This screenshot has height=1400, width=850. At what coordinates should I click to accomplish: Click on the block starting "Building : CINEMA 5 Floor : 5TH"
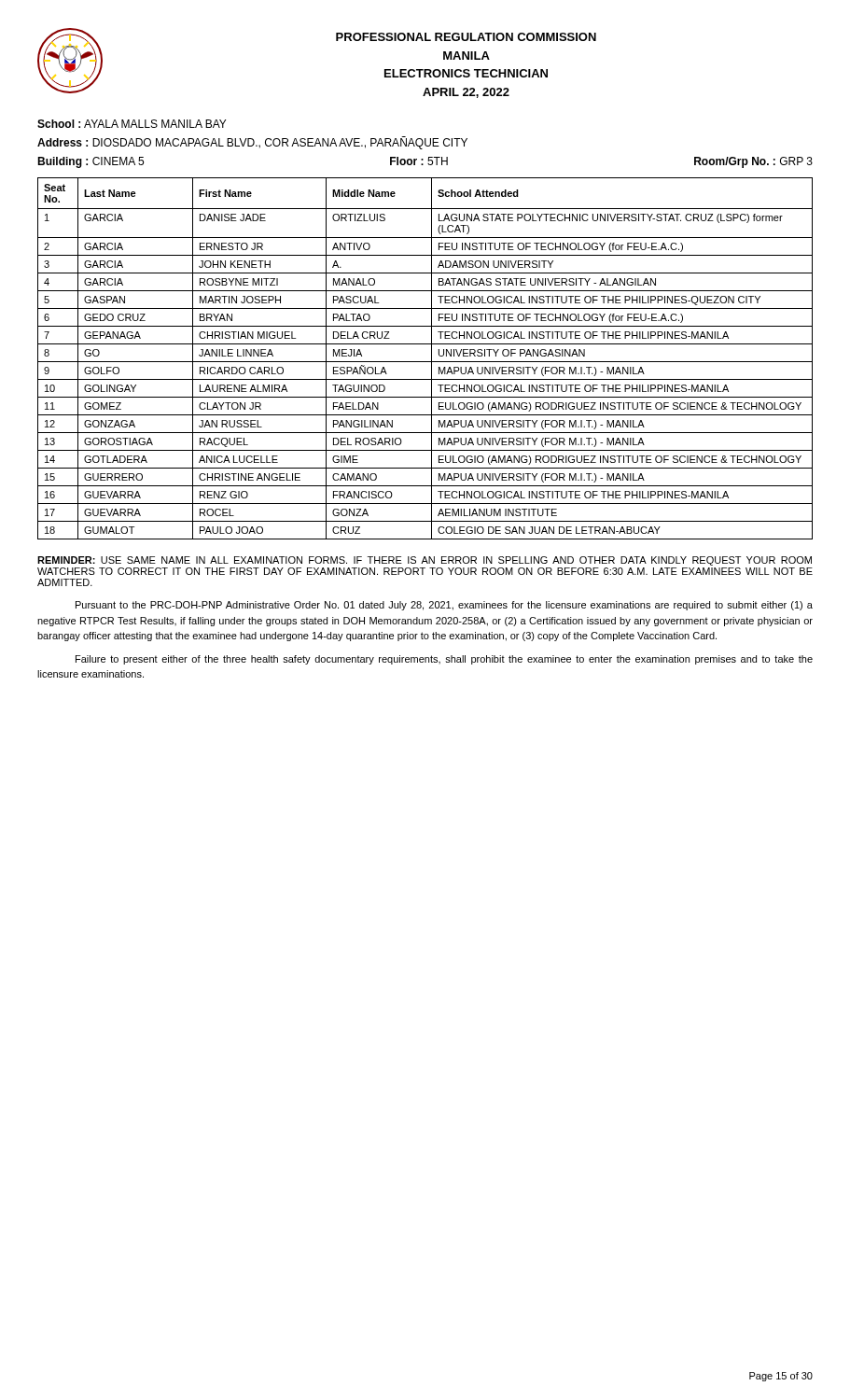click(425, 161)
